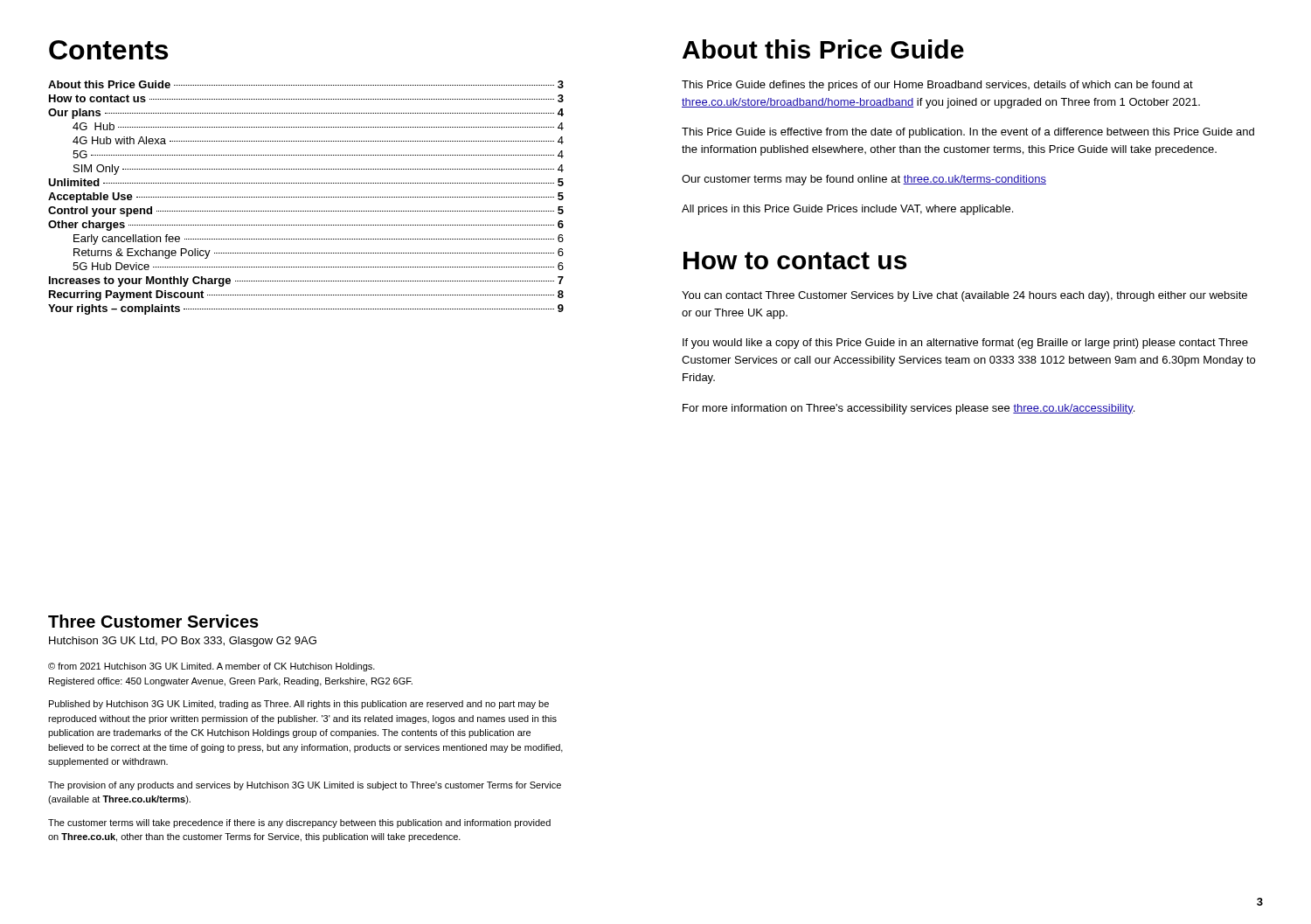Find the list item that reads "Your rights – complaints"
Screen dimensions: 924x1311
point(306,308)
